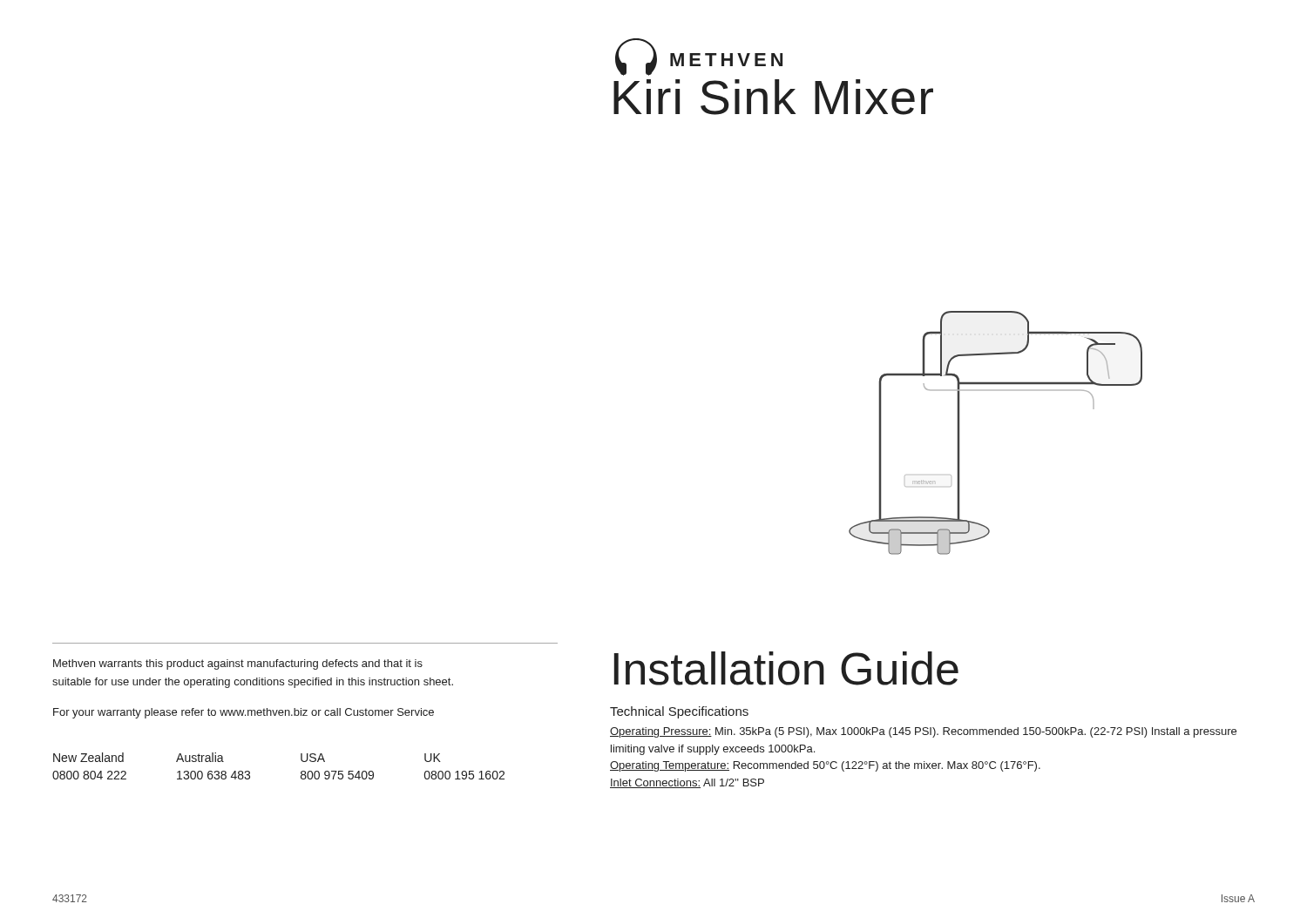Find the photo
Image resolution: width=1307 pixels, height=924 pixels.
point(967,374)
